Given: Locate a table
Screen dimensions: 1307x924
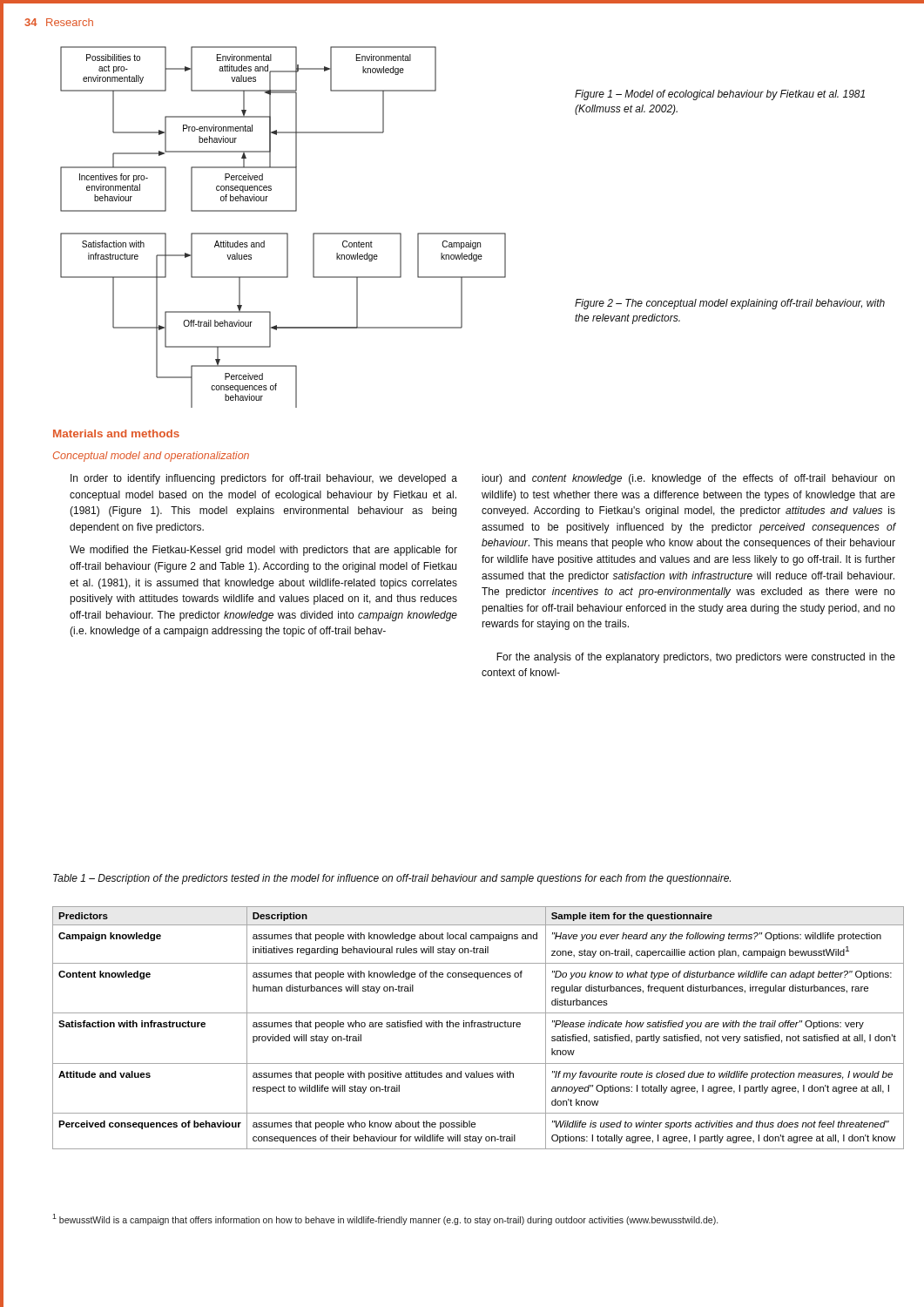Looking at the screenshot, I should pos(478,1028).
